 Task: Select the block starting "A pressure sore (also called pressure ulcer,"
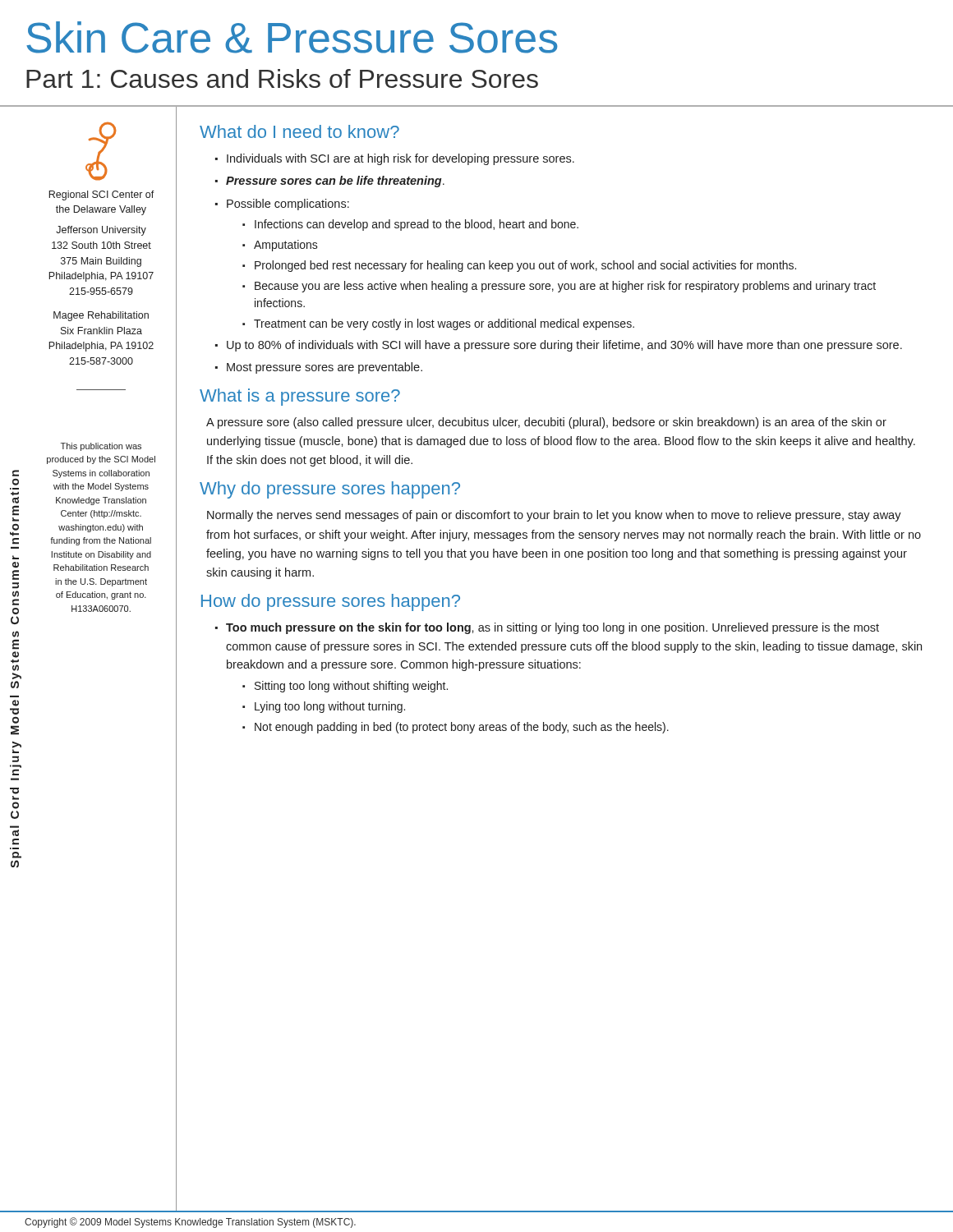point(561,441)
